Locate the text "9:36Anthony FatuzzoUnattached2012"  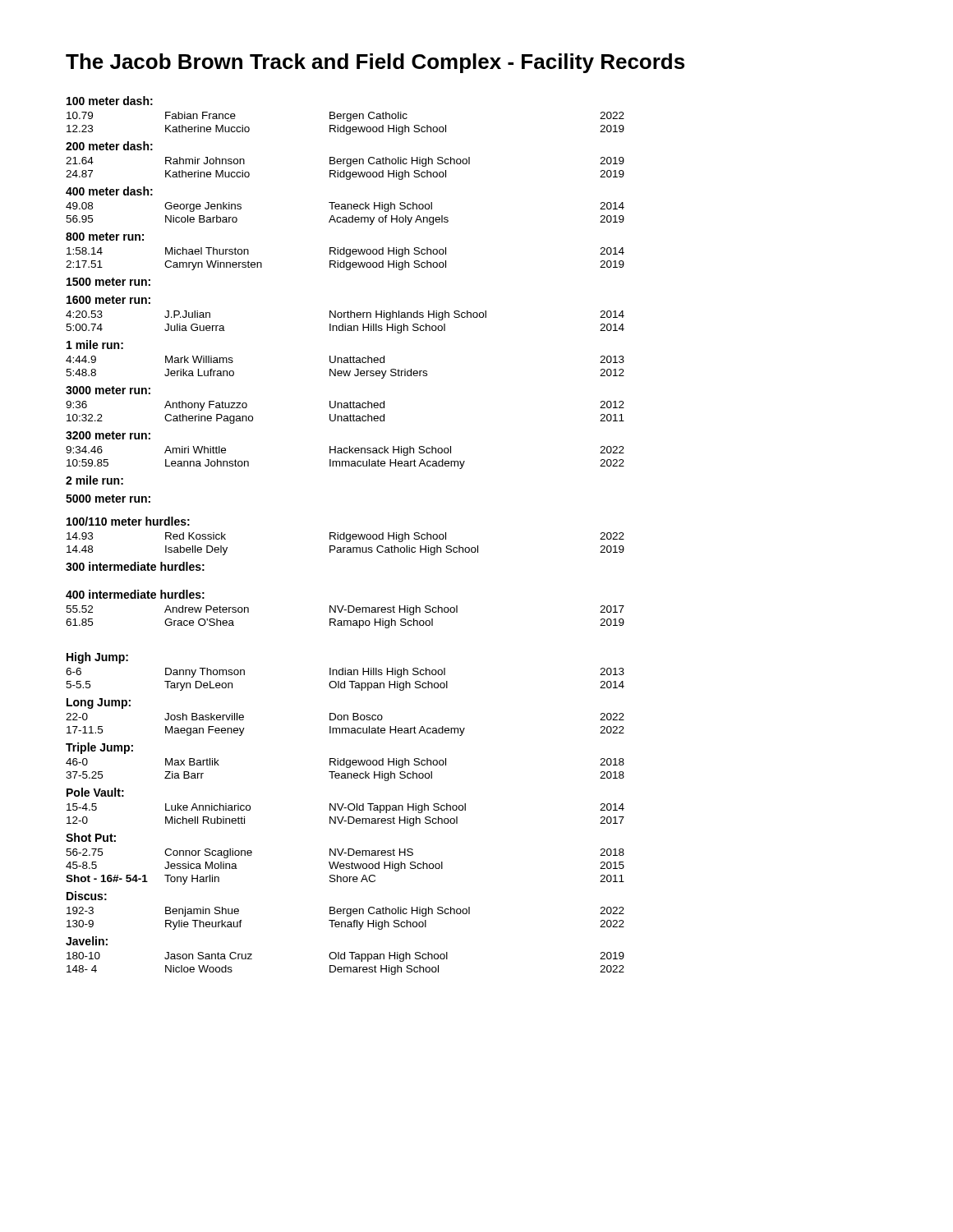(345, 406)
